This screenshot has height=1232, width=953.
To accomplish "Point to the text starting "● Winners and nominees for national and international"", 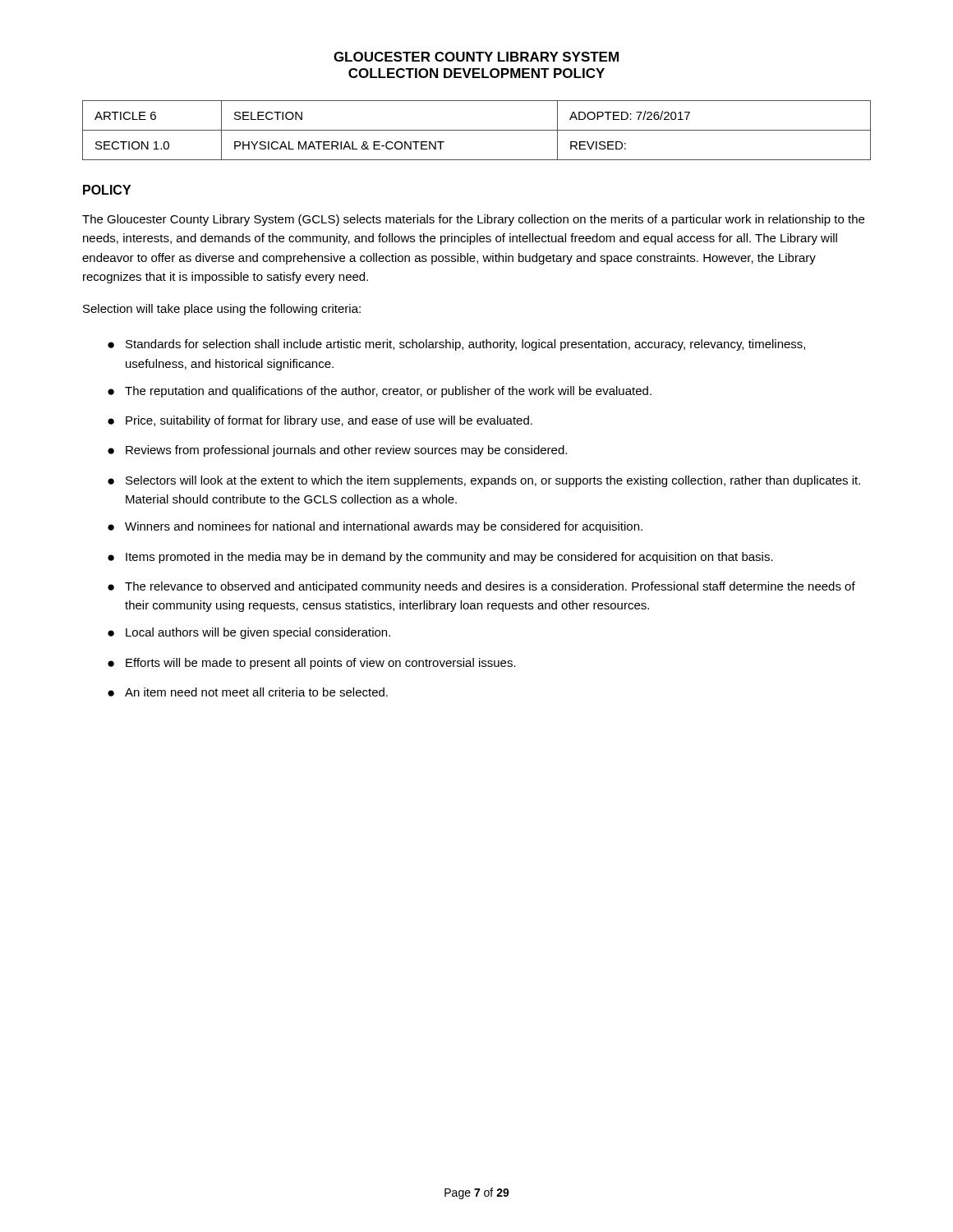I will (489, 528).
